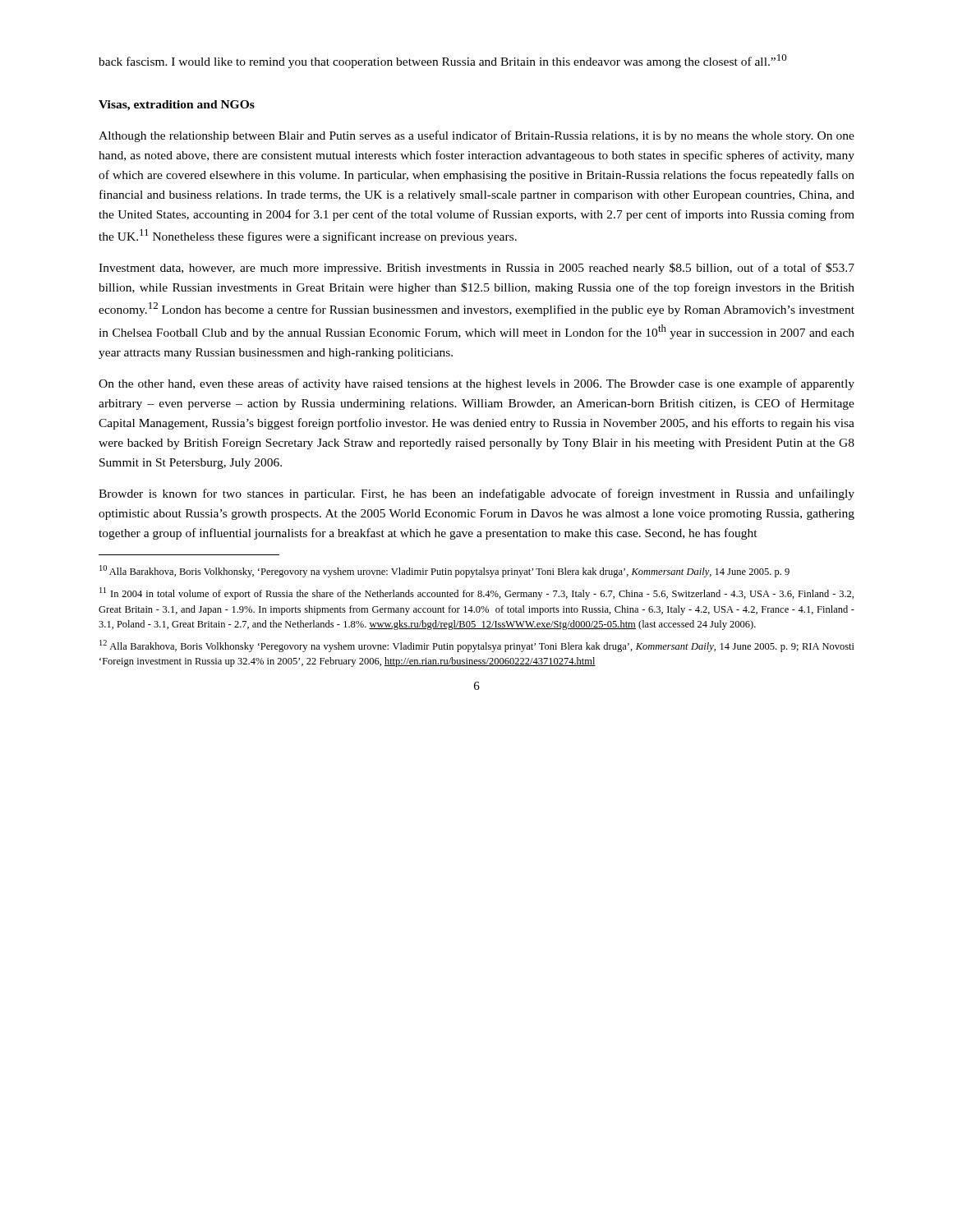Find the section header with the text "Visas, extradition and NGOs"
Screen dimensions: 1232x953
177,106
